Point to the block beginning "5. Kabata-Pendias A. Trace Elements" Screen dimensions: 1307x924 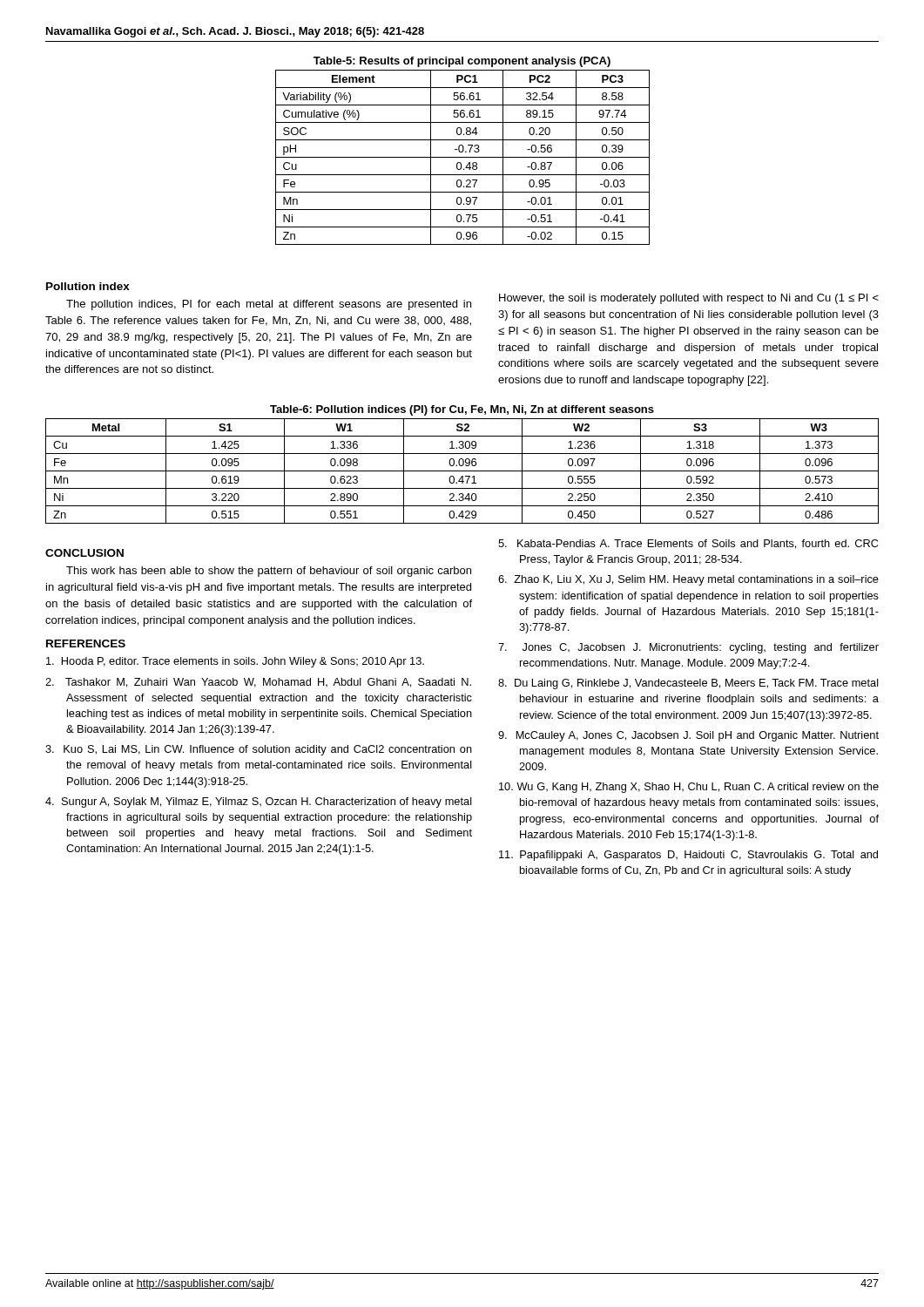point(688,551)
